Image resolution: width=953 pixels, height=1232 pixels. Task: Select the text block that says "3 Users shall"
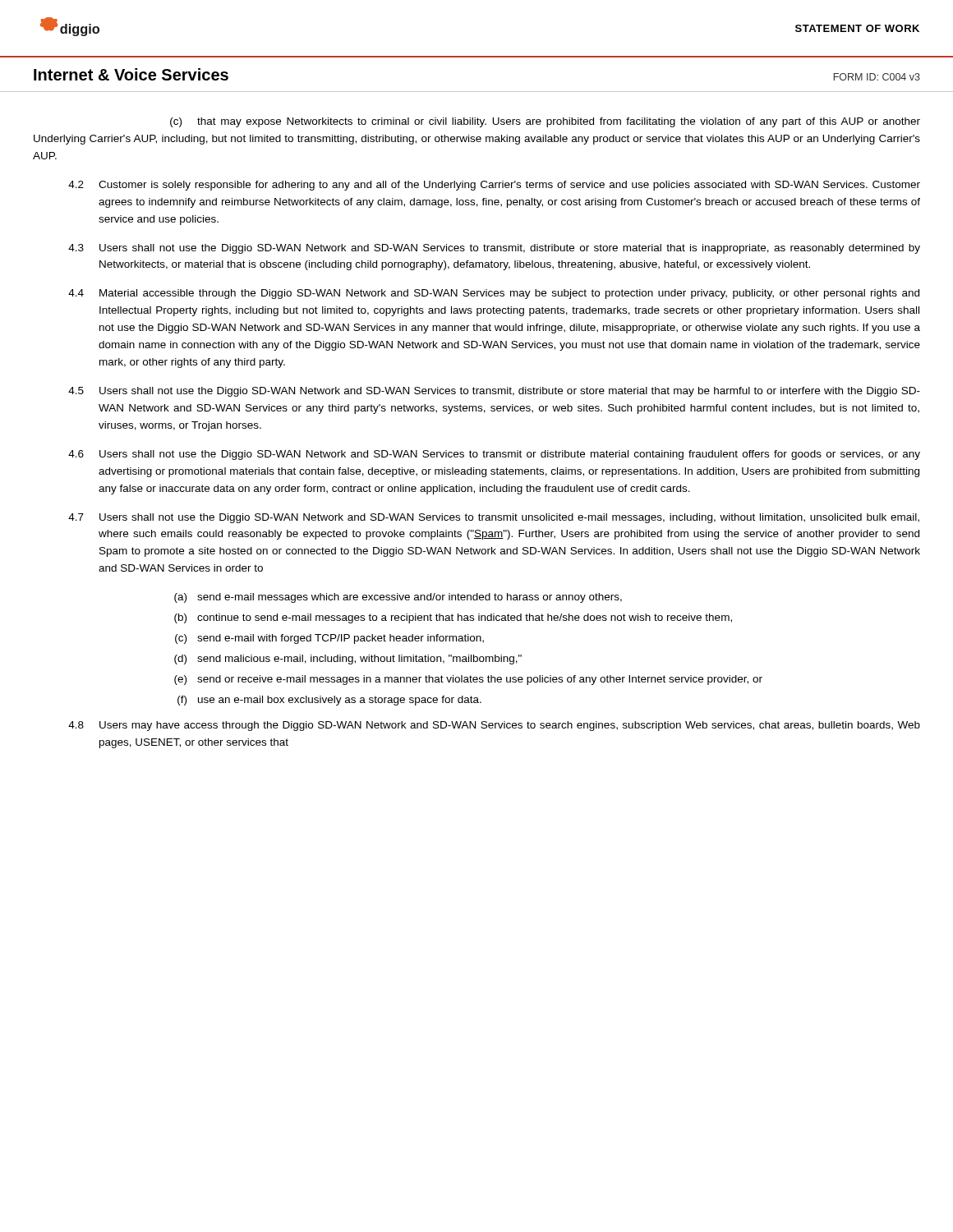pyautogui.click(x=476, y=257)
